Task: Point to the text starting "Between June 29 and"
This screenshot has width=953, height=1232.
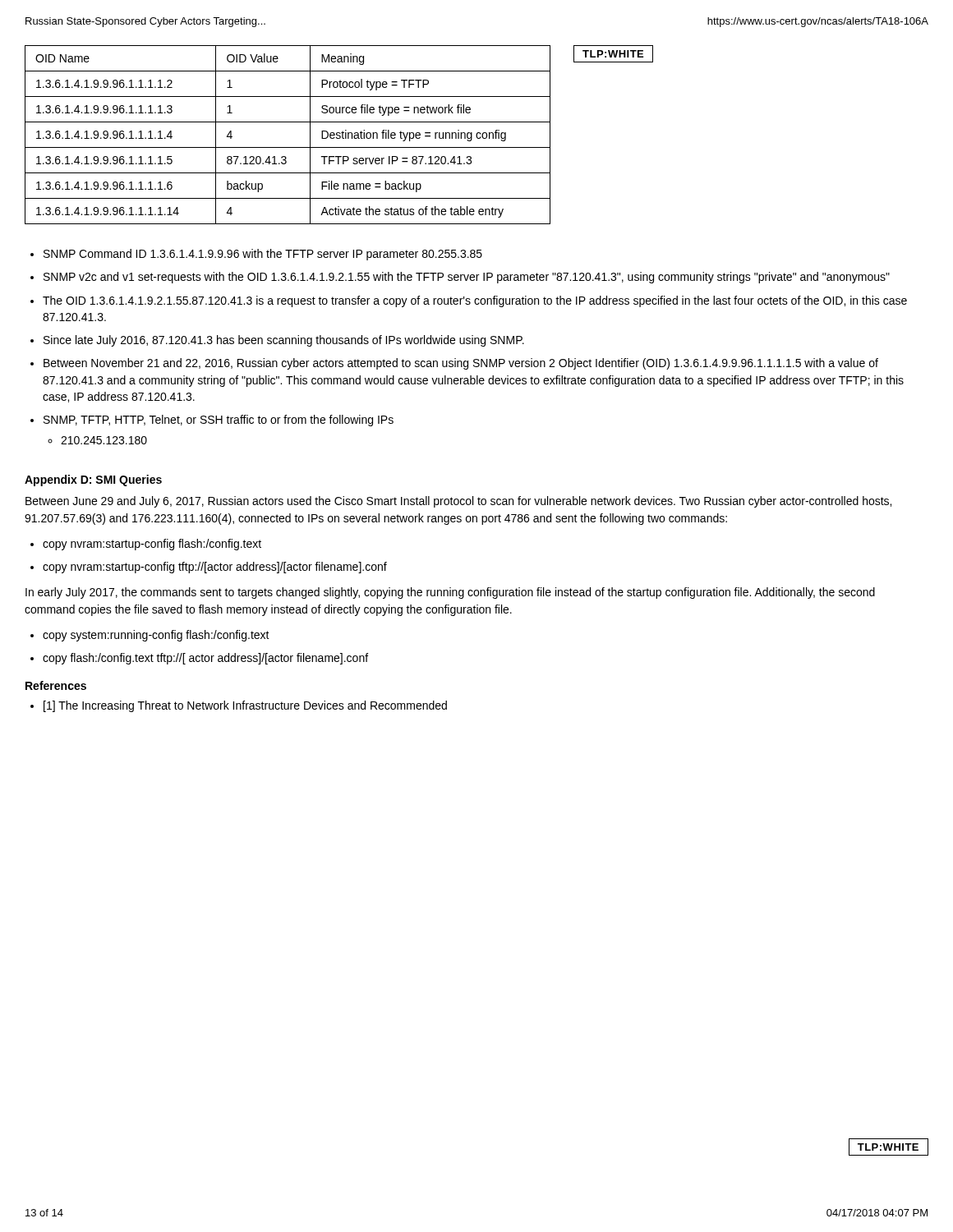Action: pos(459,510)
